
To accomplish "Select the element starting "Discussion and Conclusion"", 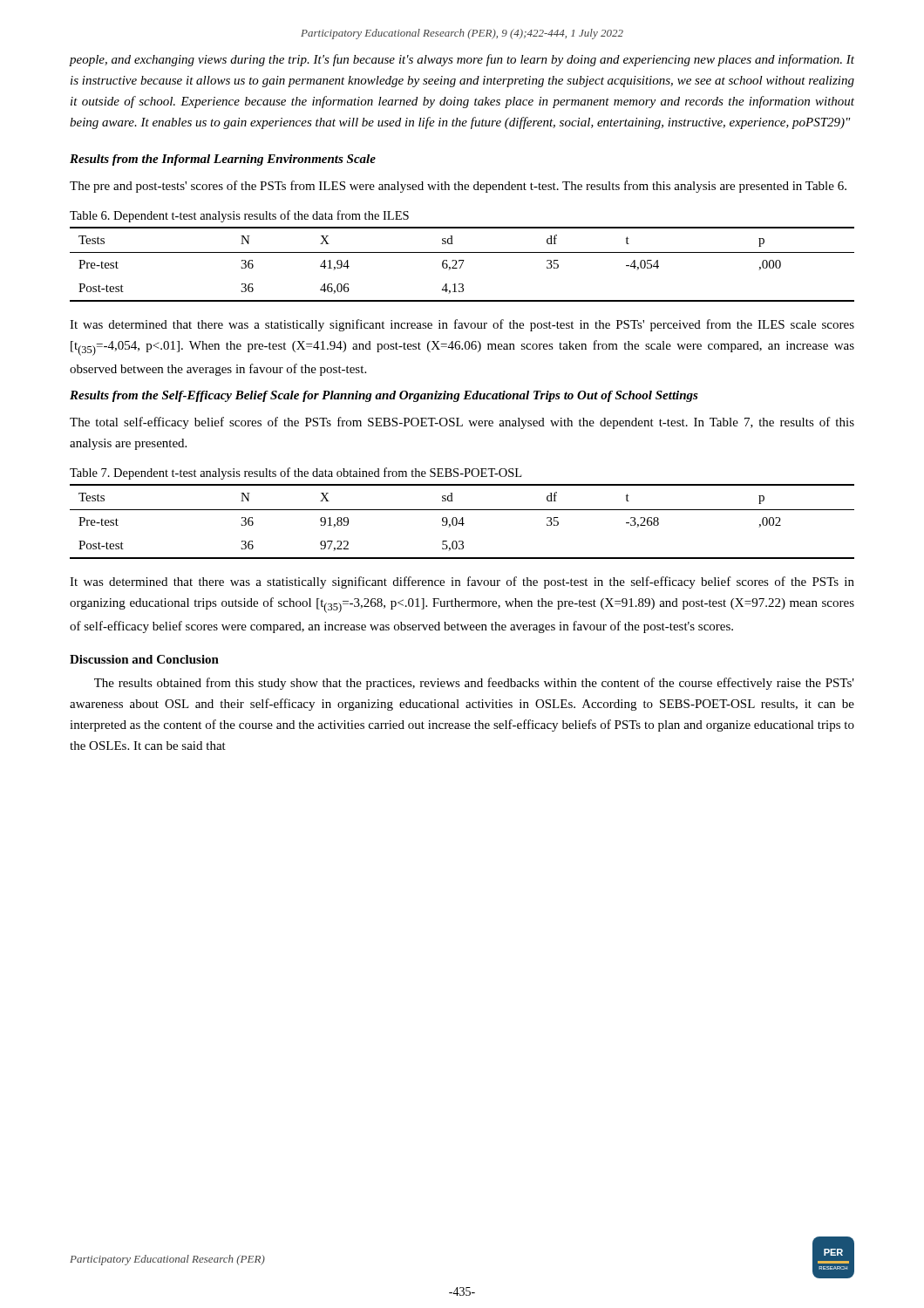I will 144,659.
